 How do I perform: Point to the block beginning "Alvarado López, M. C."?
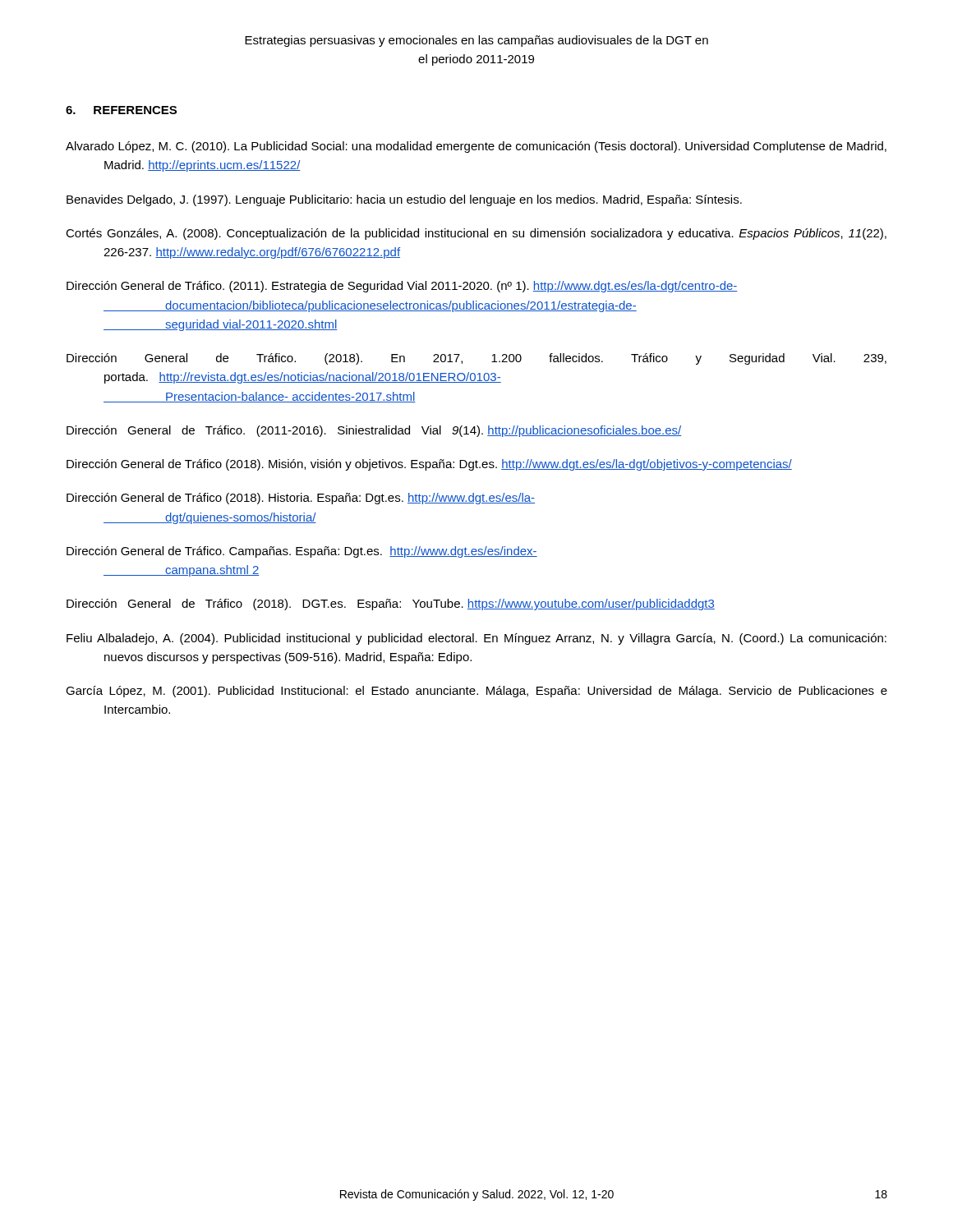[x=476, y=155]
